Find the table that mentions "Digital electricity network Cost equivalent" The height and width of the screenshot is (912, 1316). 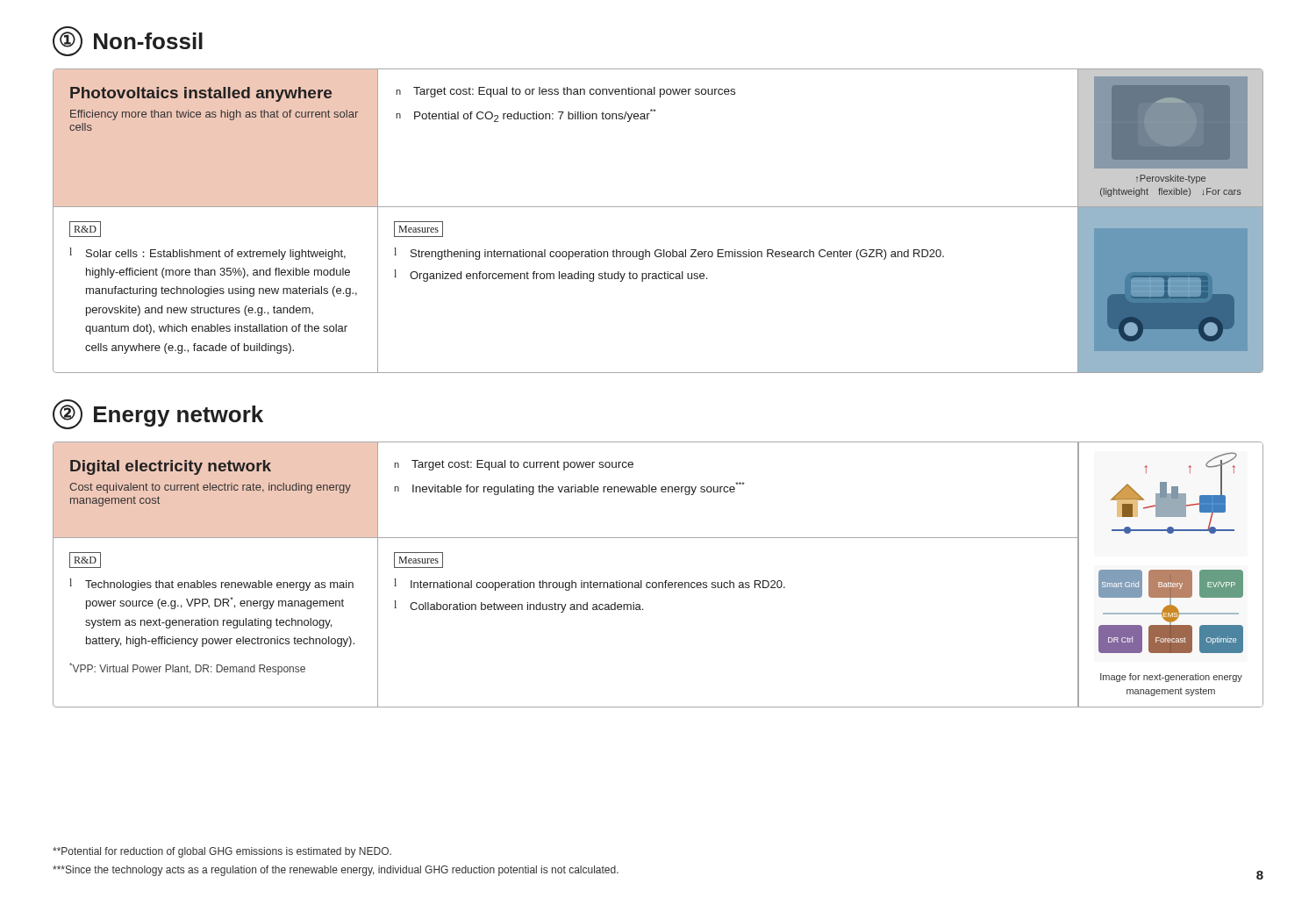coord(658,575)
